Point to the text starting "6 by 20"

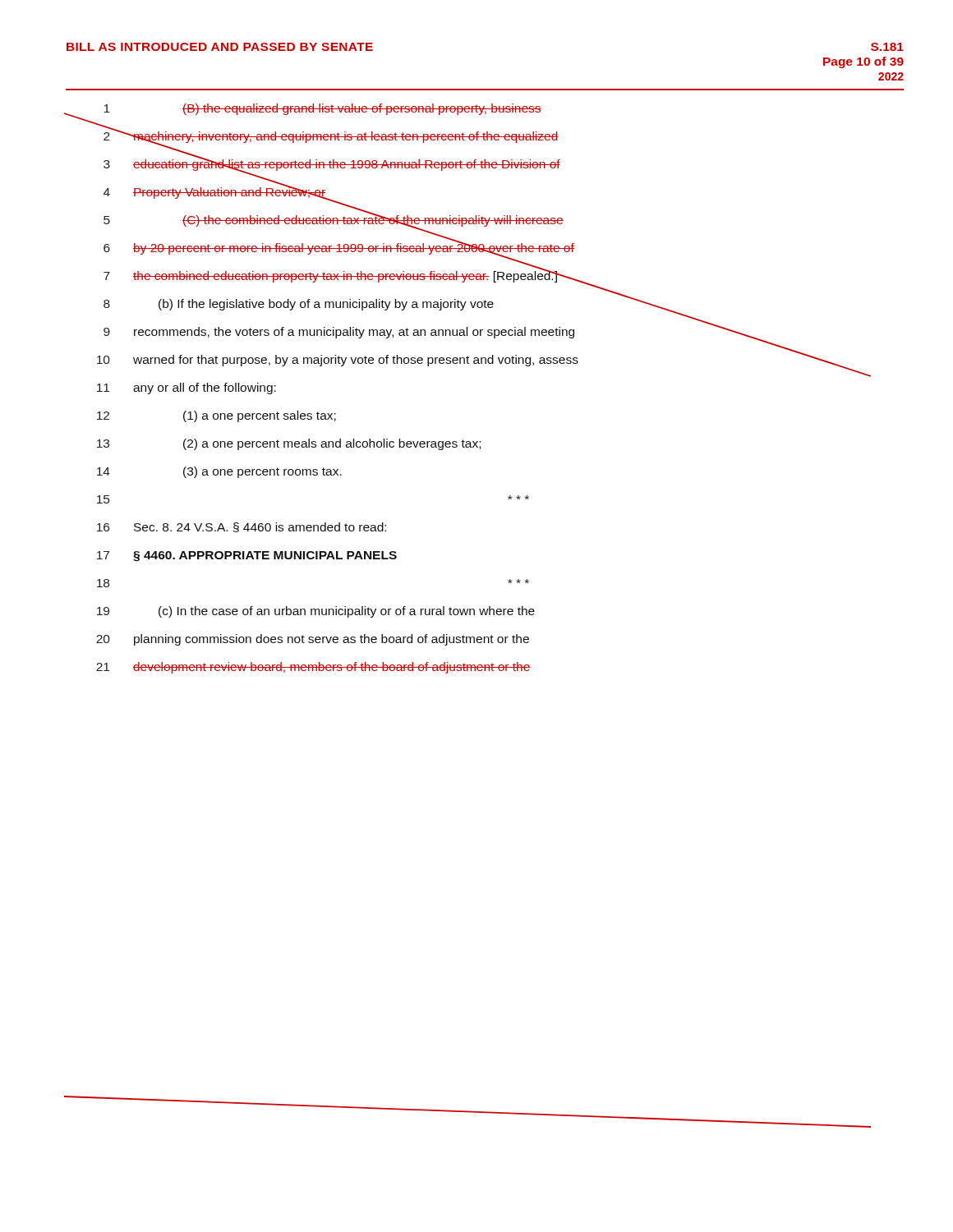pos(485,248)
